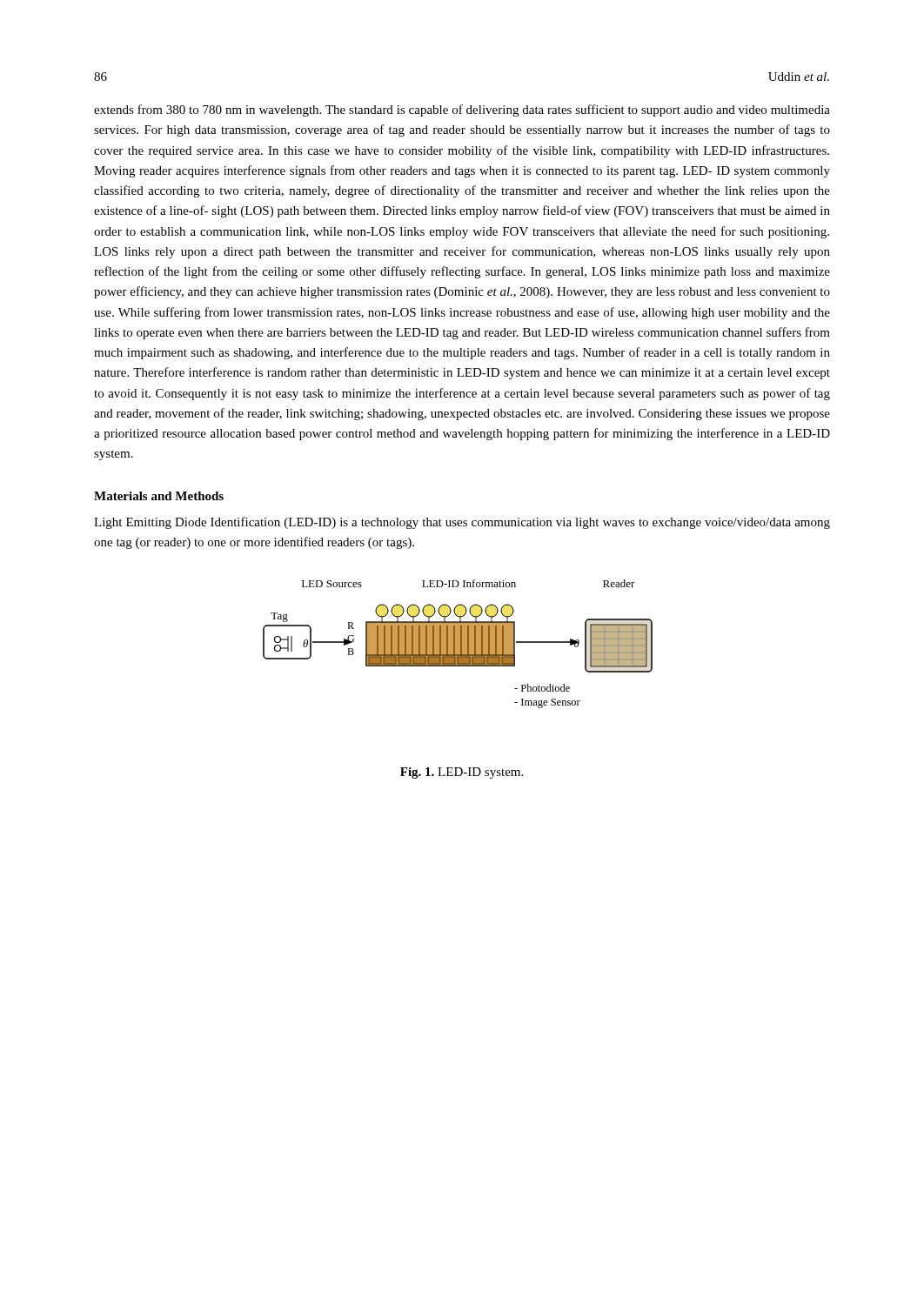Point to the text block starting "extends from 380 to 780 nm"
Viewport: 924px width, 1305px height.
tap(462, 282)
